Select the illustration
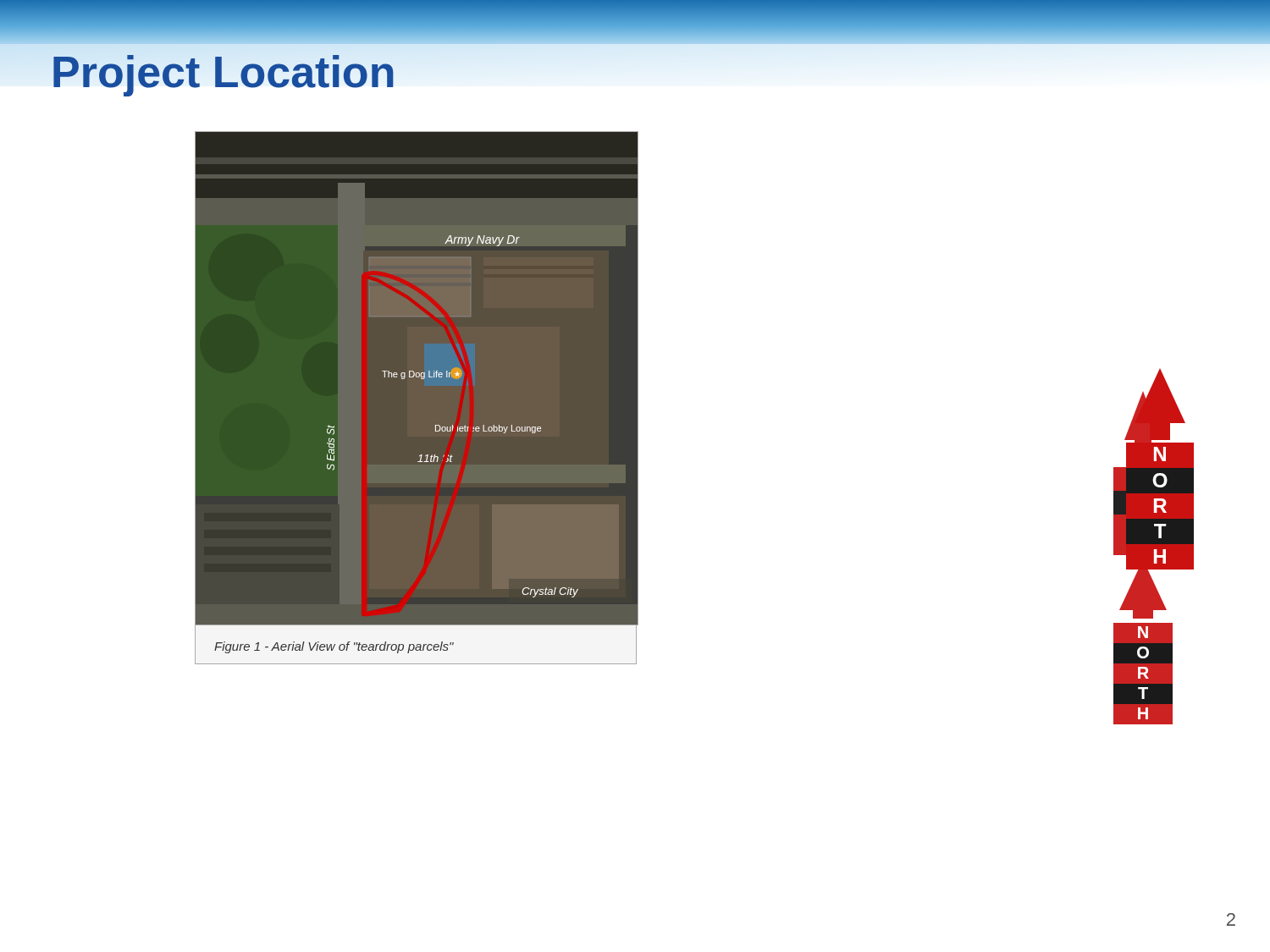 (1160, 476)
